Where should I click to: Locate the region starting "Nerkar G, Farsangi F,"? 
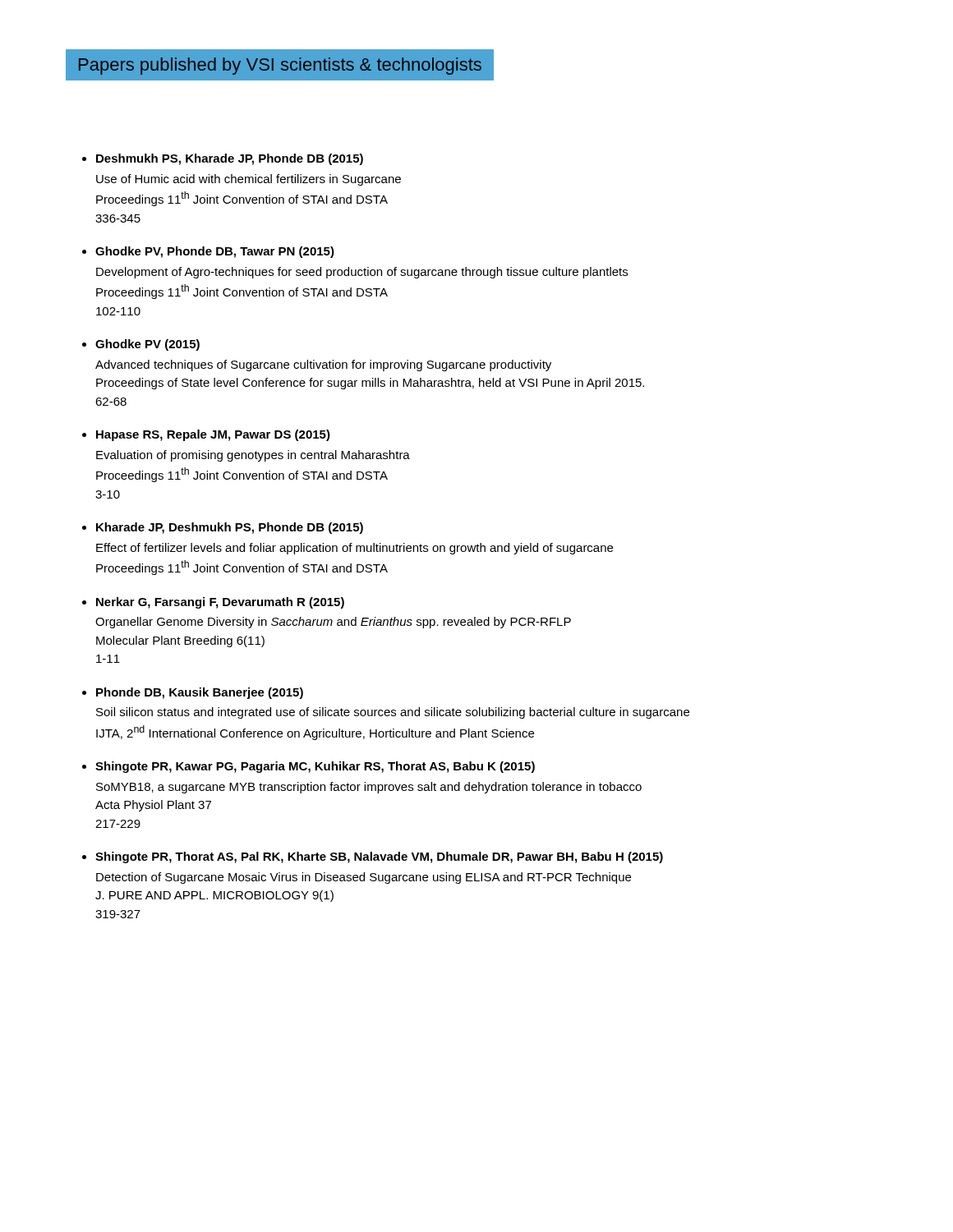(x=491, y=630)
